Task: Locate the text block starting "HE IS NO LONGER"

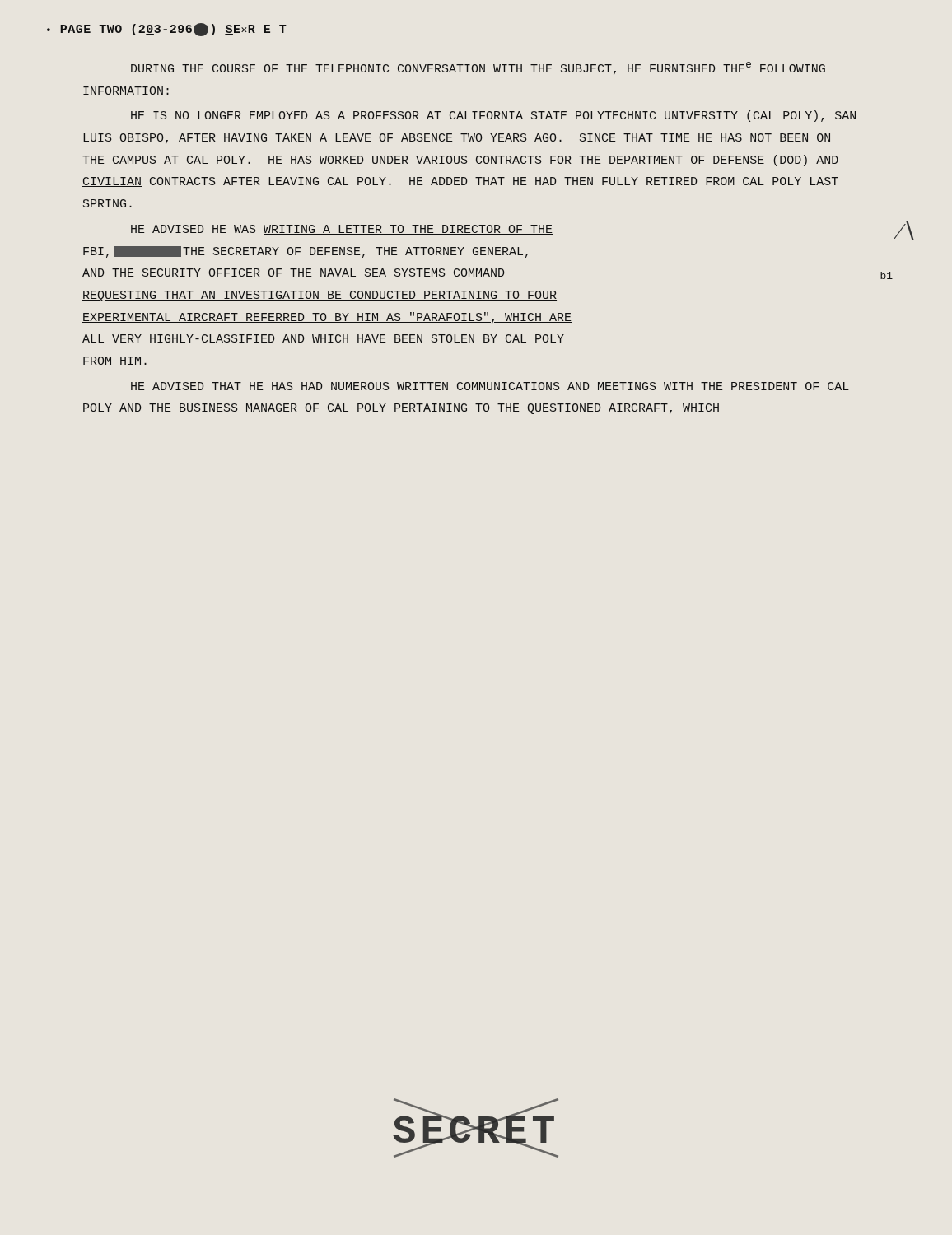Action: (469, 161)
